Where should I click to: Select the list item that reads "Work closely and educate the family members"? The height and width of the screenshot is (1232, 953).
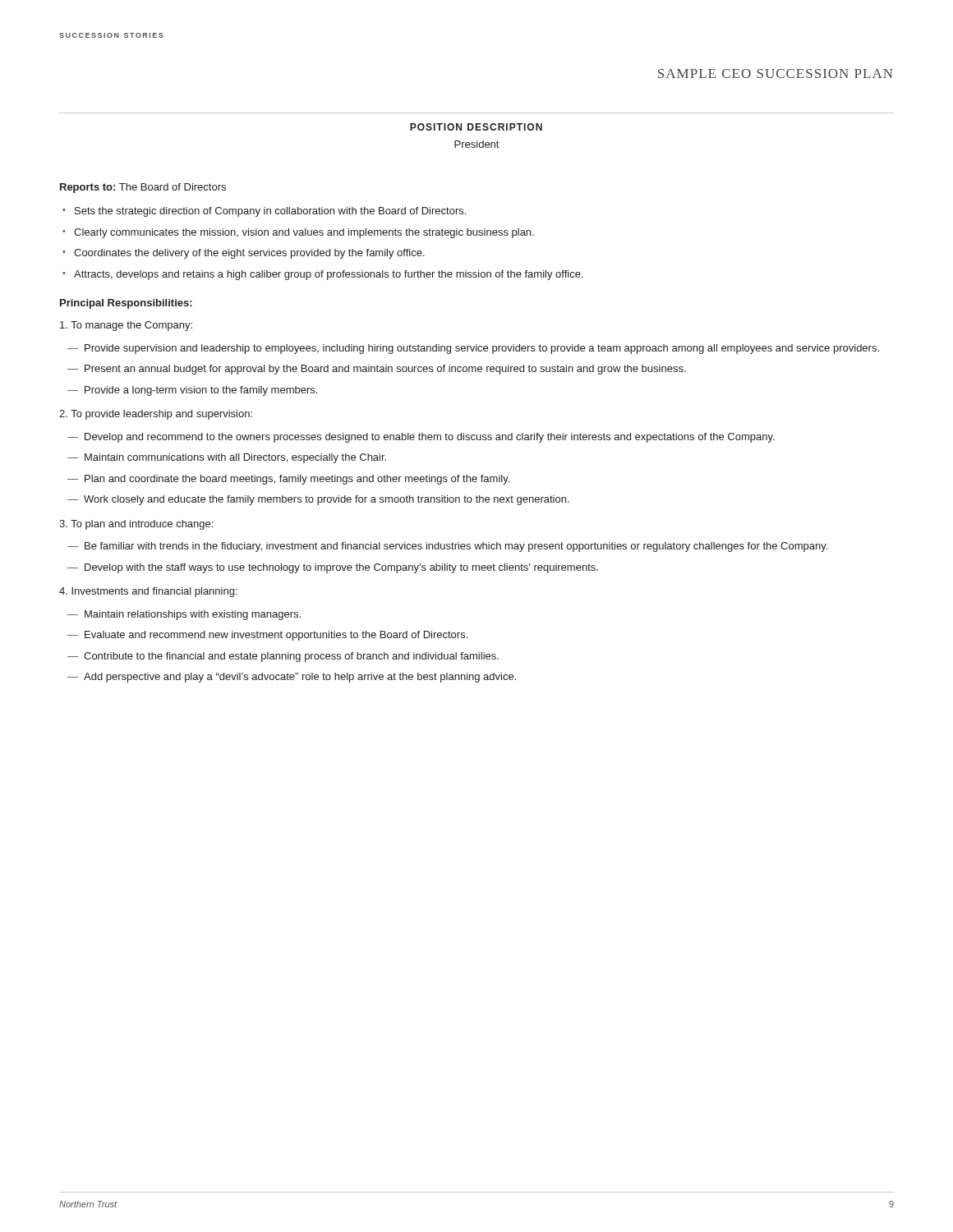pos(327,499)
